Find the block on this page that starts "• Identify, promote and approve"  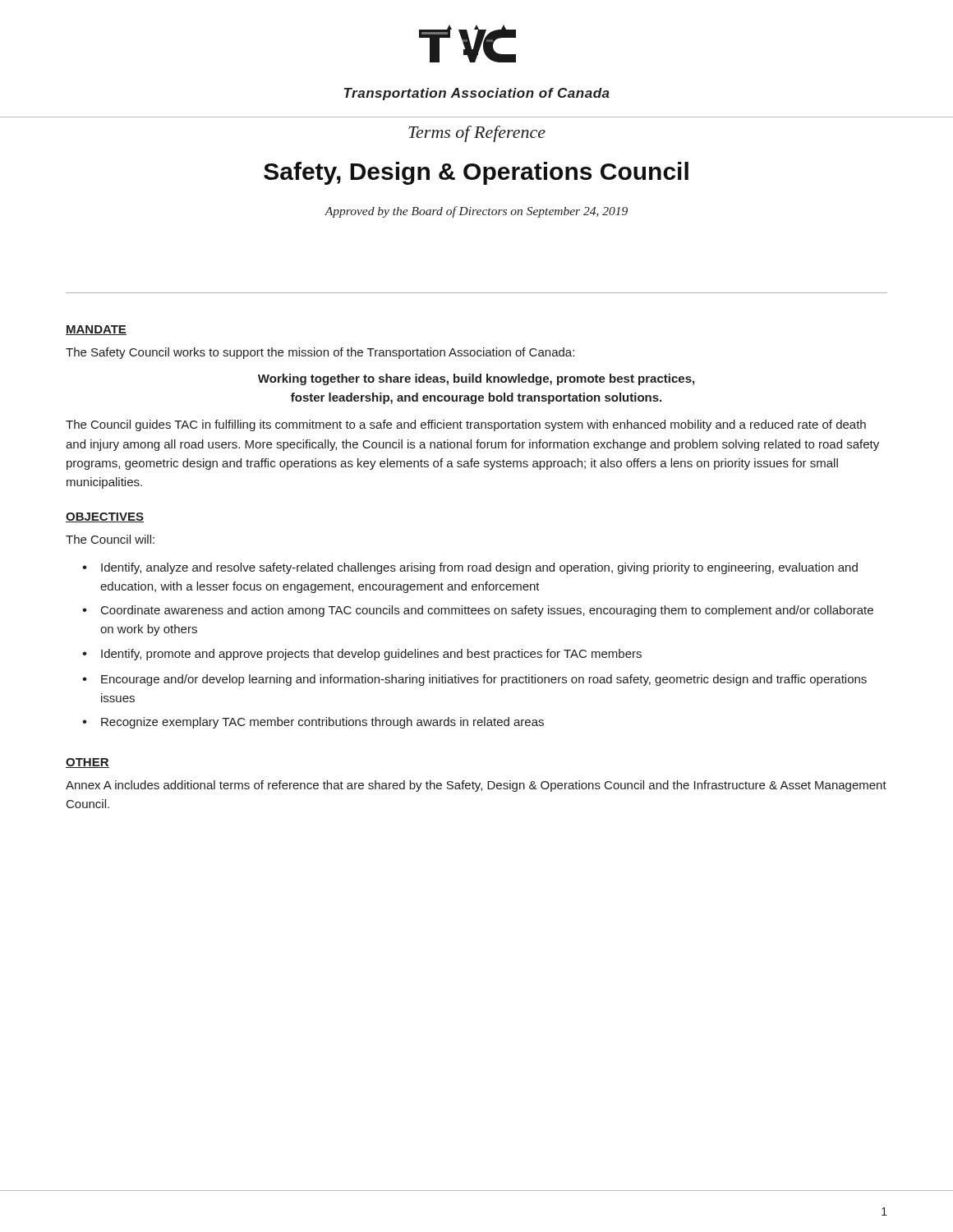click(362, 654)
